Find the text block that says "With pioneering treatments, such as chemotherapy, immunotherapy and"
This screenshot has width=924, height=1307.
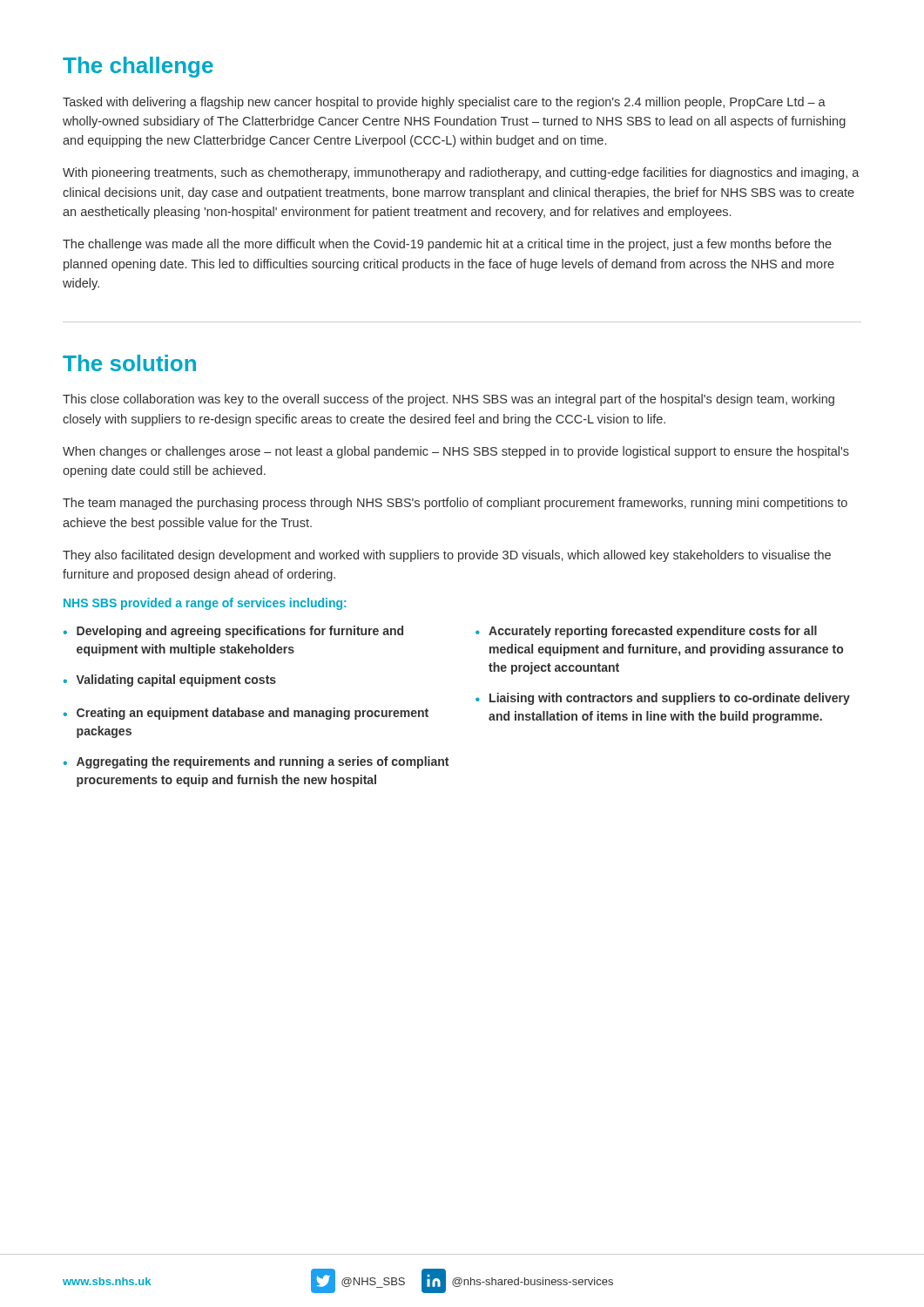(x=462, y=193)
